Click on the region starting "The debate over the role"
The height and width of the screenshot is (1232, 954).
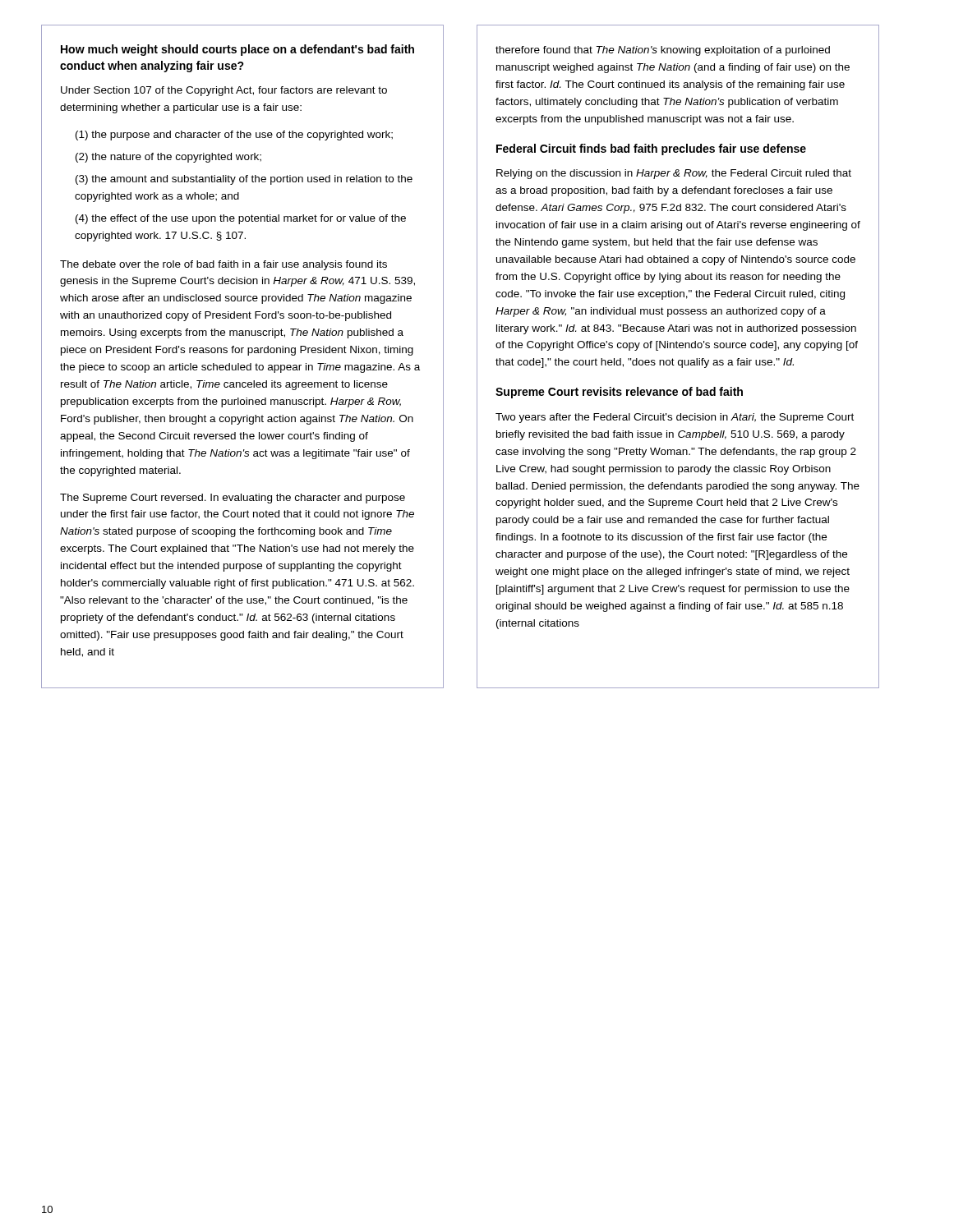pos(240,367)
